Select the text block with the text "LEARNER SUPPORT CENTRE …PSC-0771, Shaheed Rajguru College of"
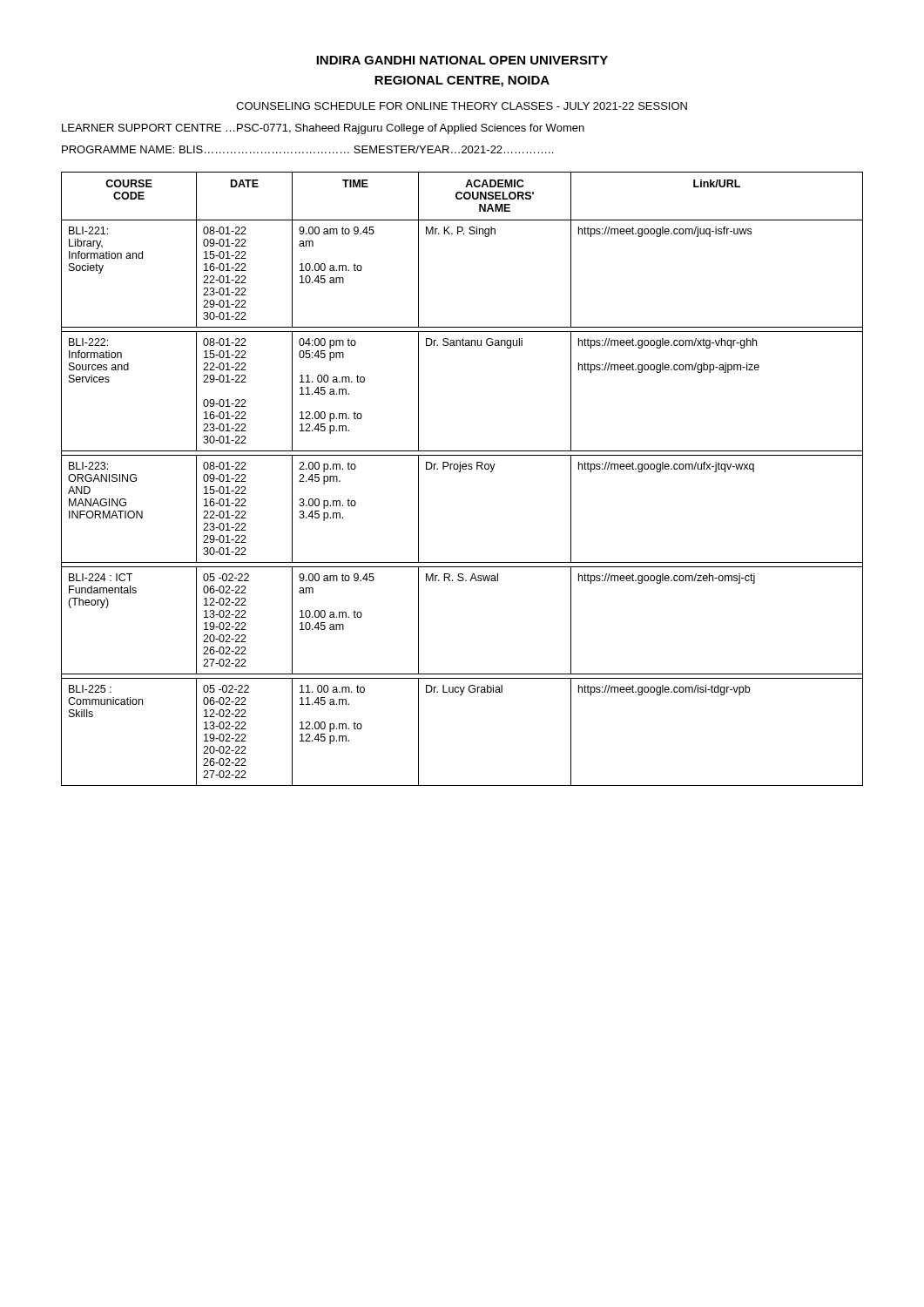 [323, 128]
